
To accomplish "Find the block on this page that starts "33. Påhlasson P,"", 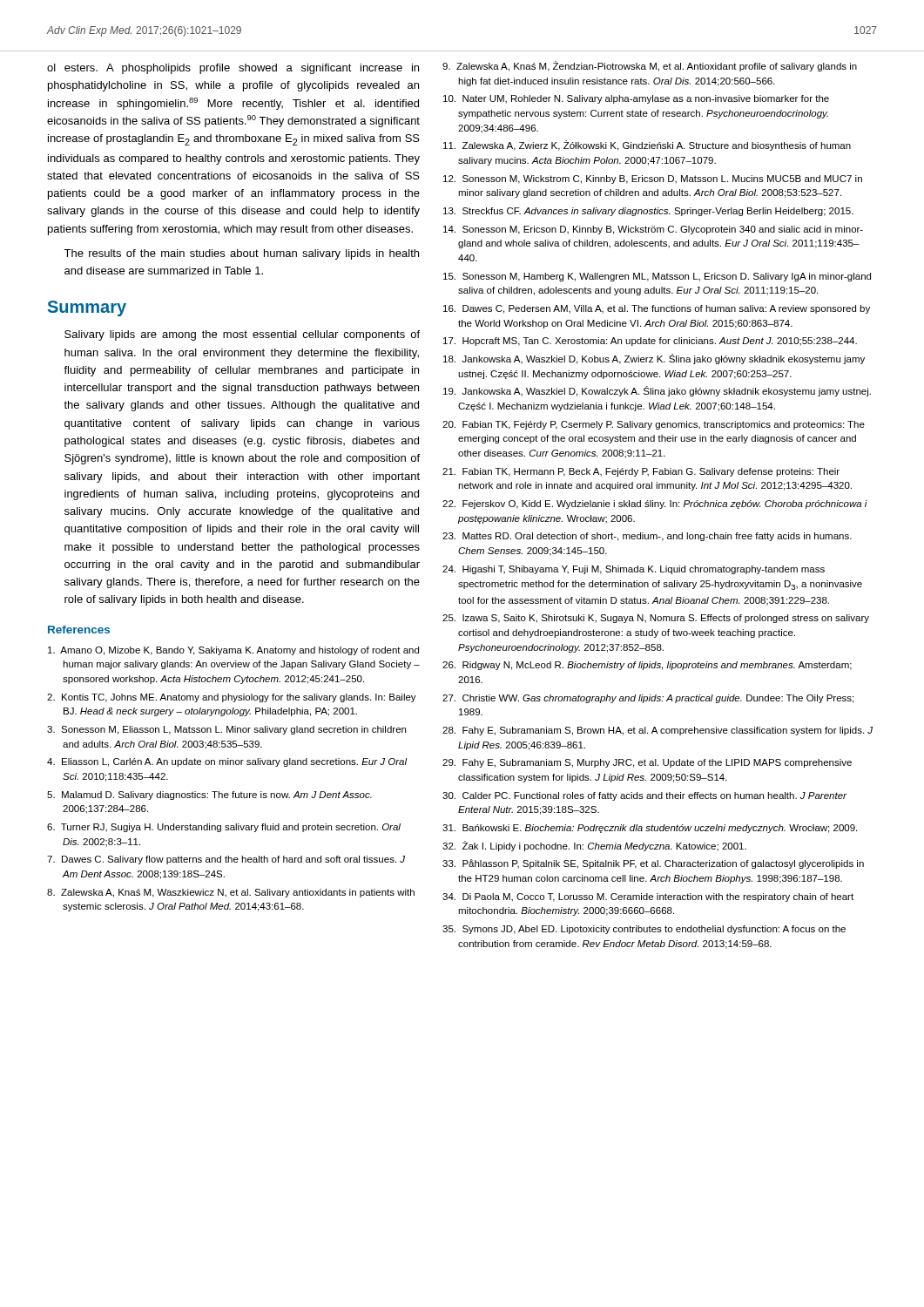I will point(653,871).
